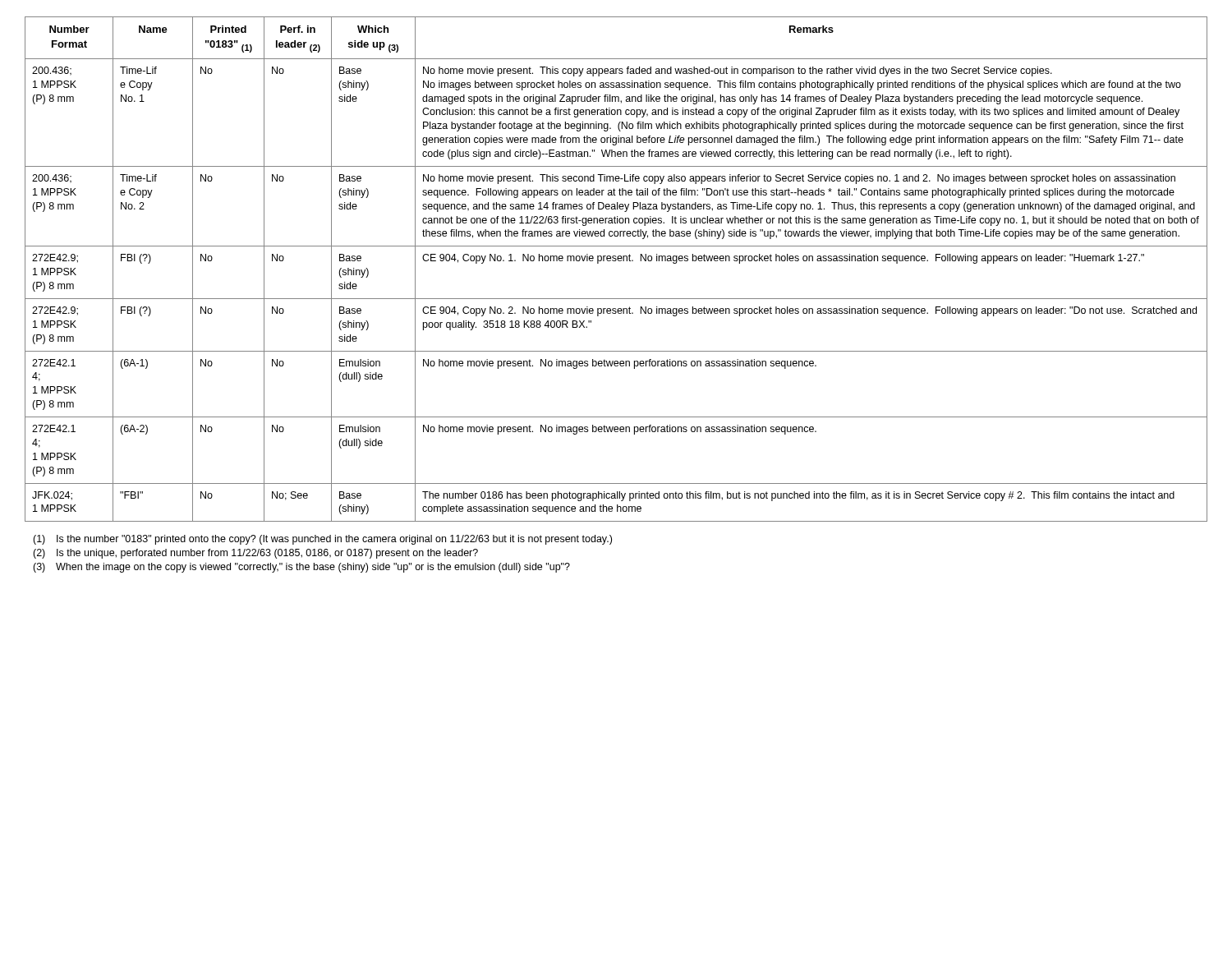The image size is (1232, 953).
Task: Click on the block starting "(3) When the image on the copy is"
Action: [301, 567]
